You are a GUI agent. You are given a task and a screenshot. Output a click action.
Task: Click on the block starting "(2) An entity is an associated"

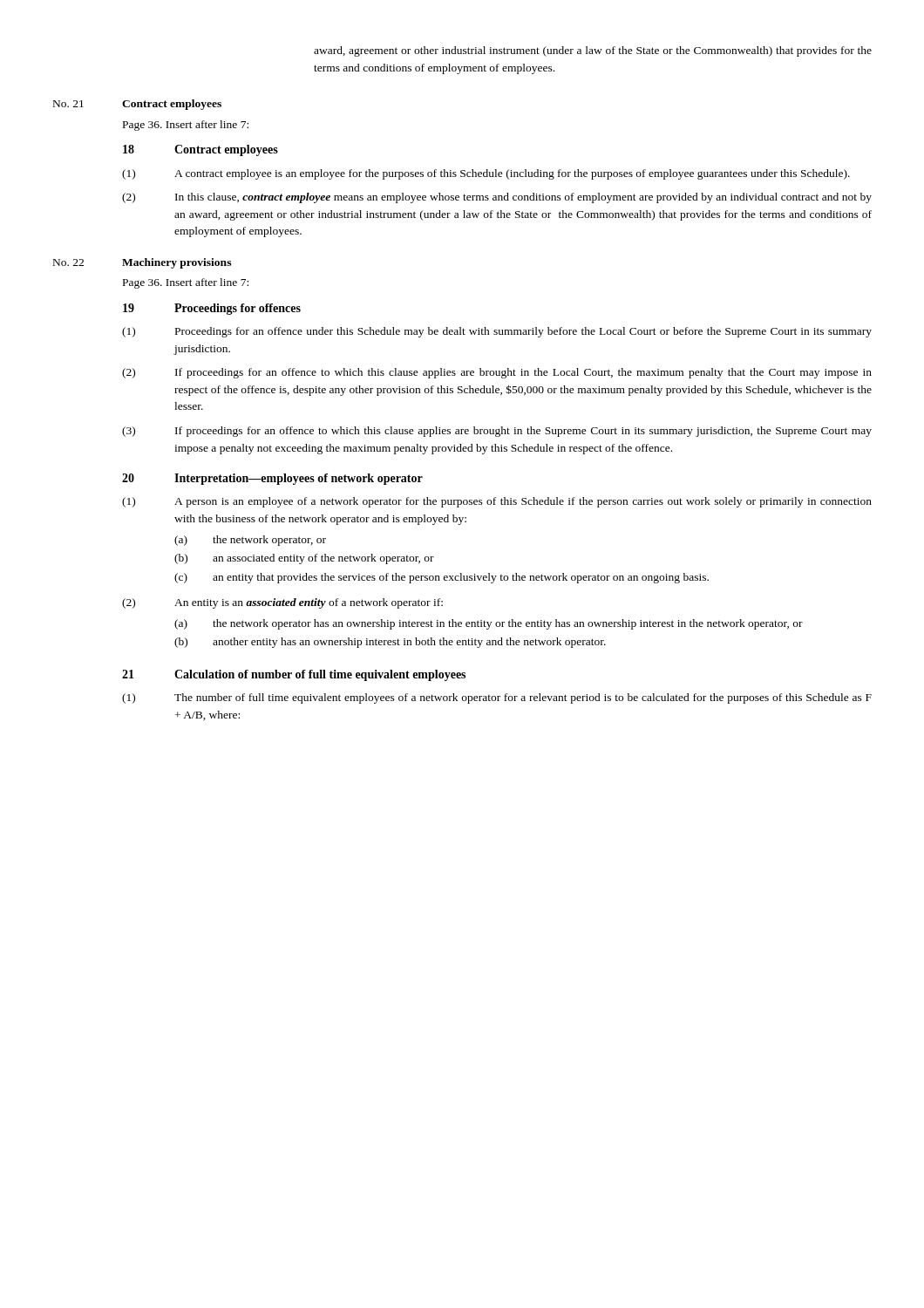pos(497,623)
